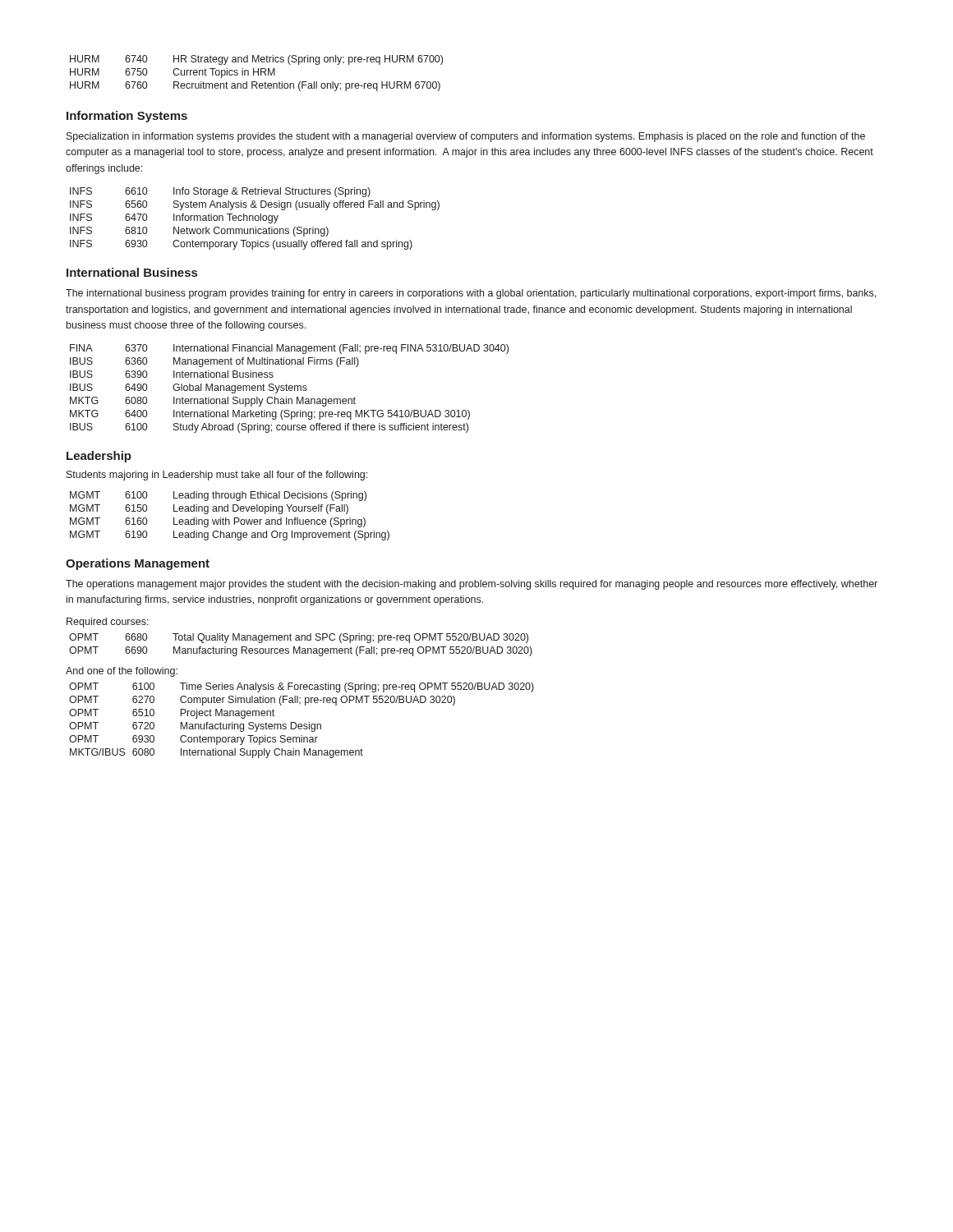
Task: Find the text block that says "And one of the"
Action: point(122,671)
